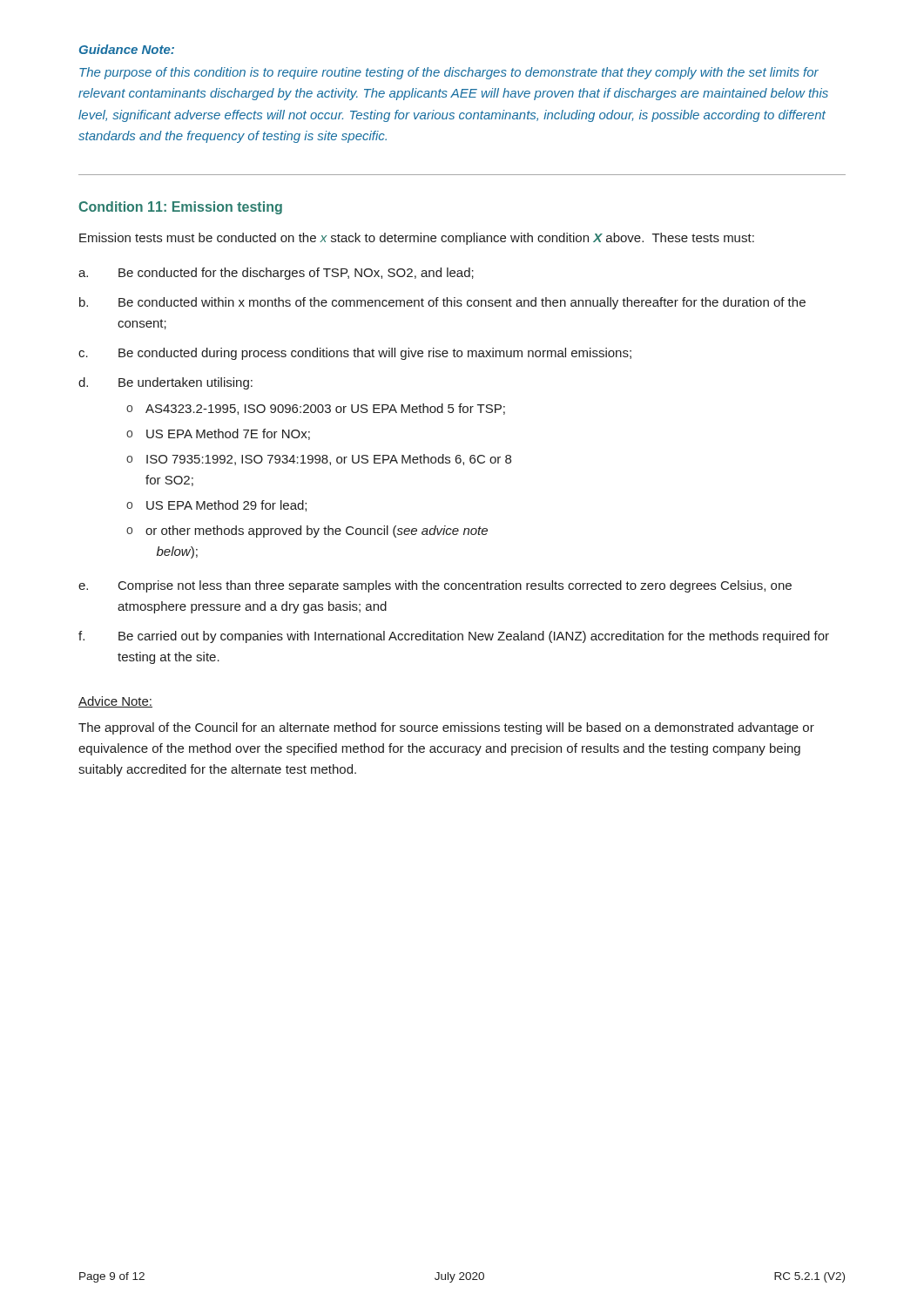Image resolution: width=924 pixels, height=1307 pixels.
Task: Find the text that says "Guidance Note:"
Action: tap(127, 49)
